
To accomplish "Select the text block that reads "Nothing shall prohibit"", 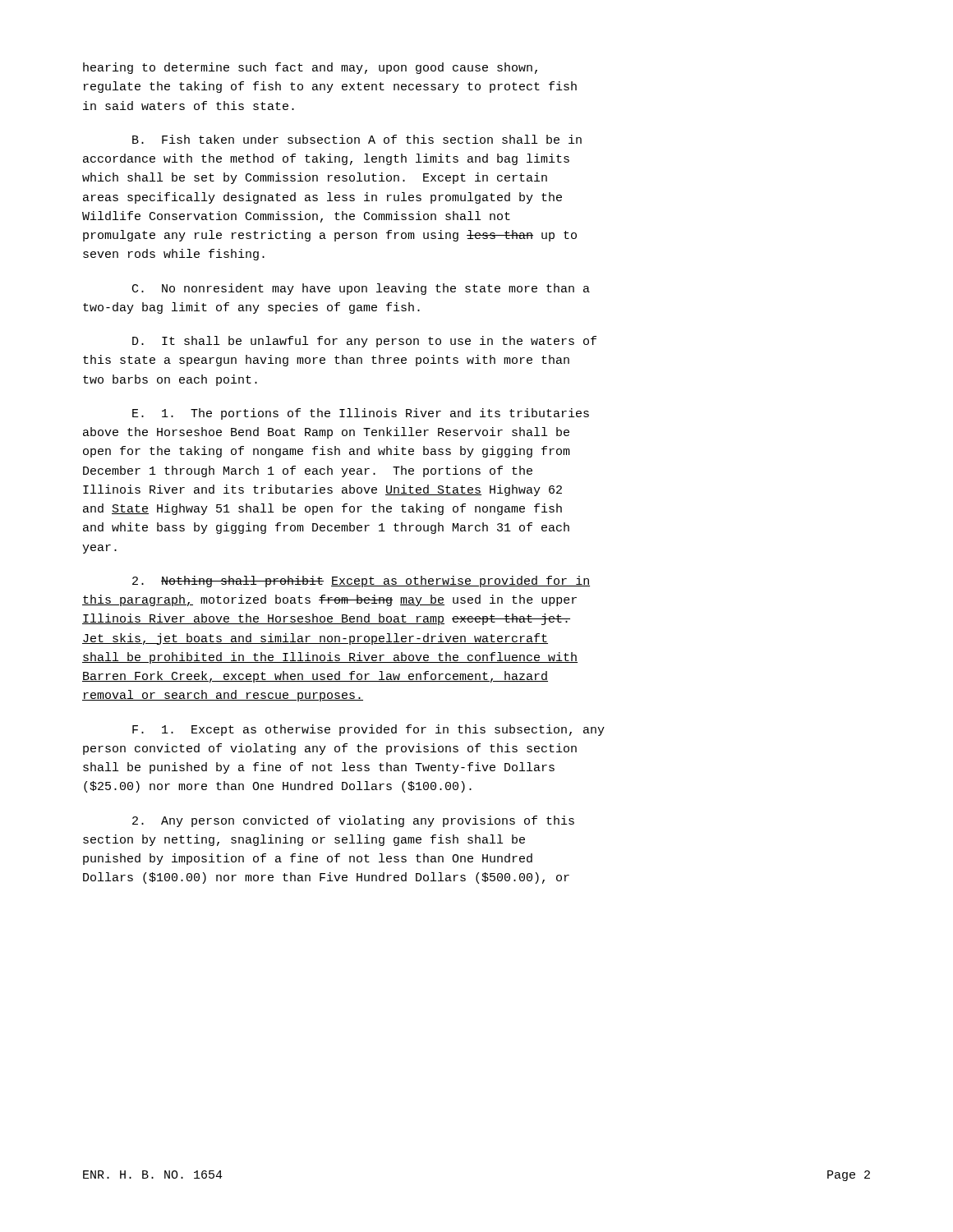I will click(x=336, y=638).
